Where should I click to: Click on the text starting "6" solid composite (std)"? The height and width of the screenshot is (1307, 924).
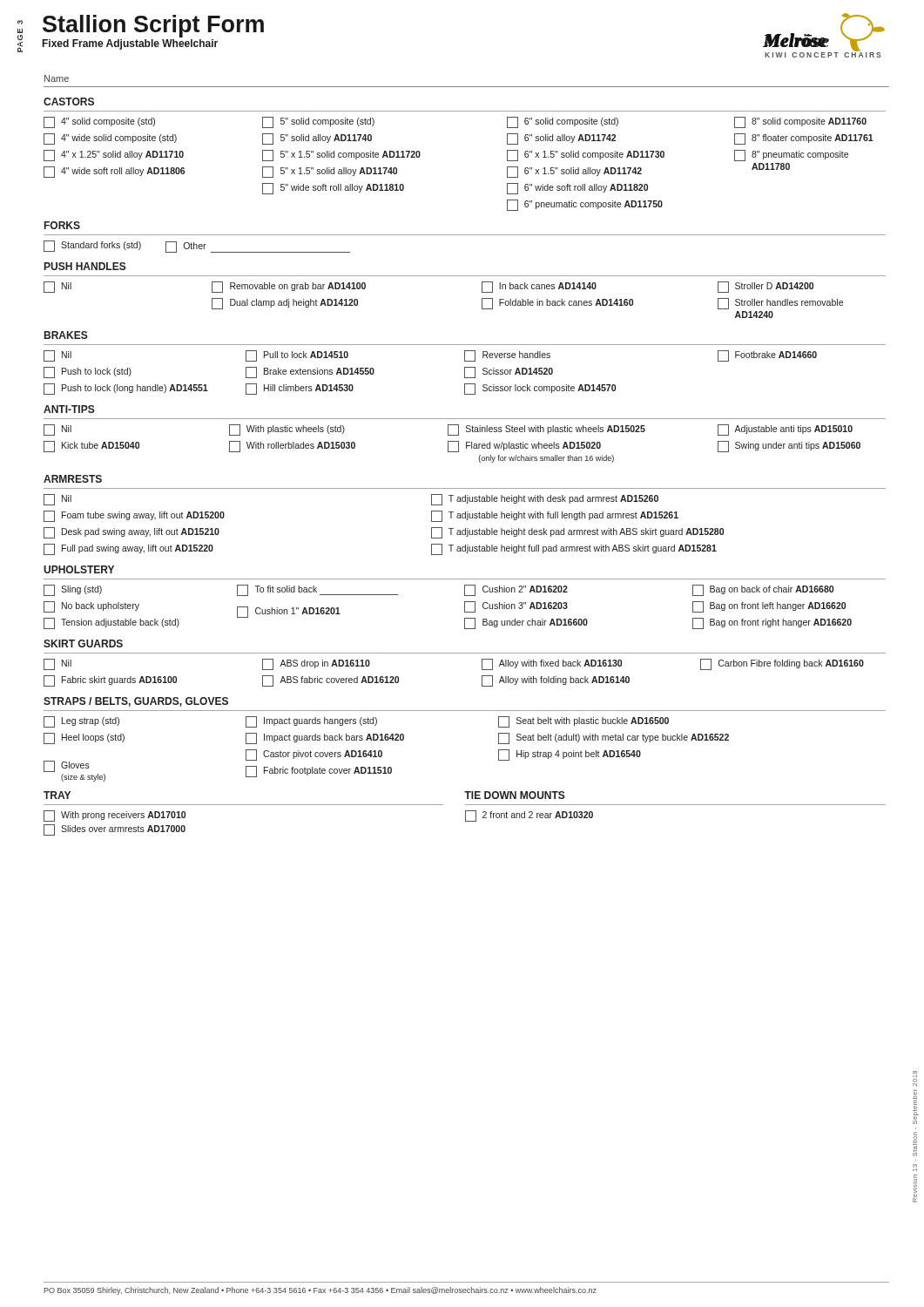point(563,122)
